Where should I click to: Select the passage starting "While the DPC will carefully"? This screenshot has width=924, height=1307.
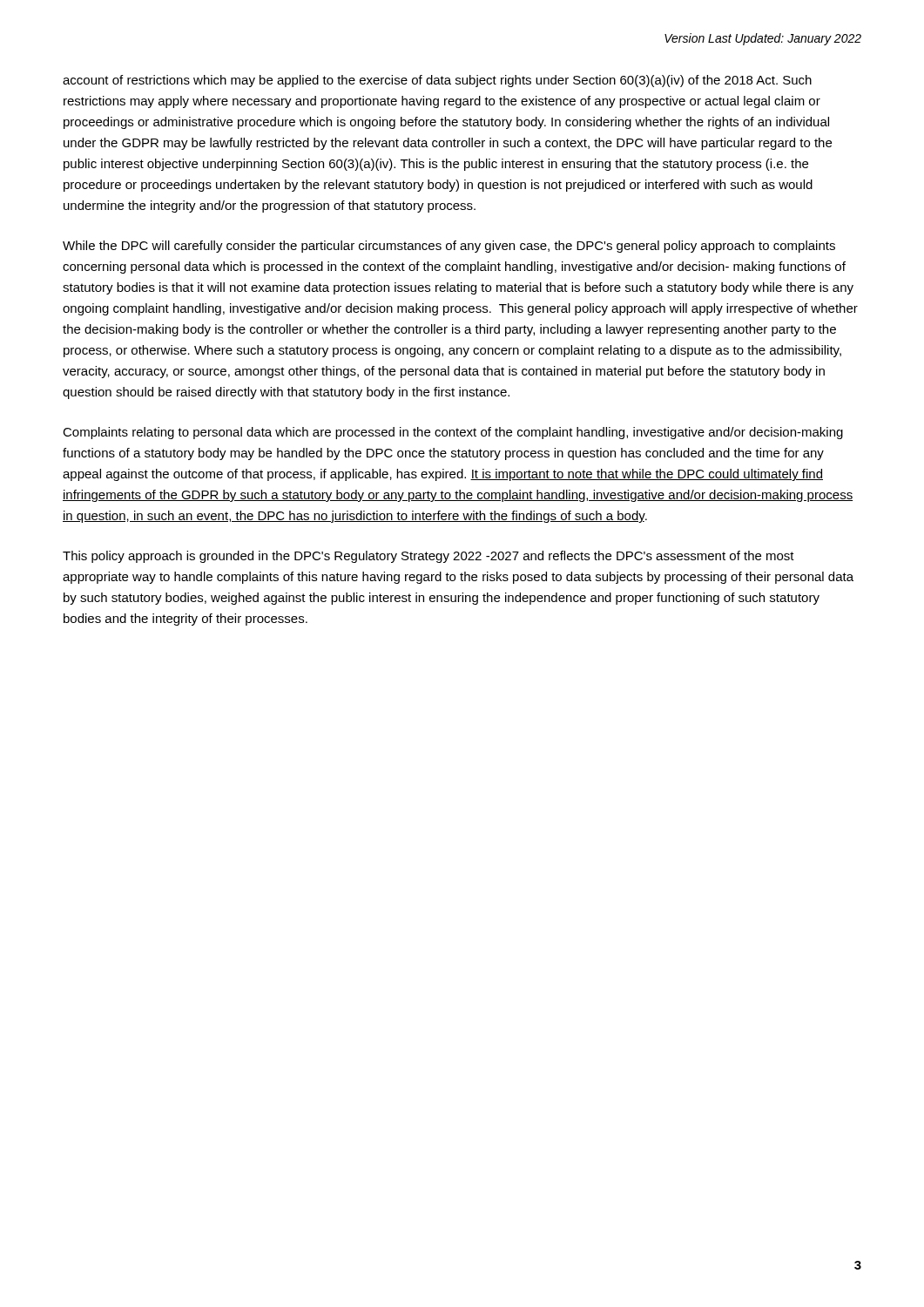tap(462, 319)
